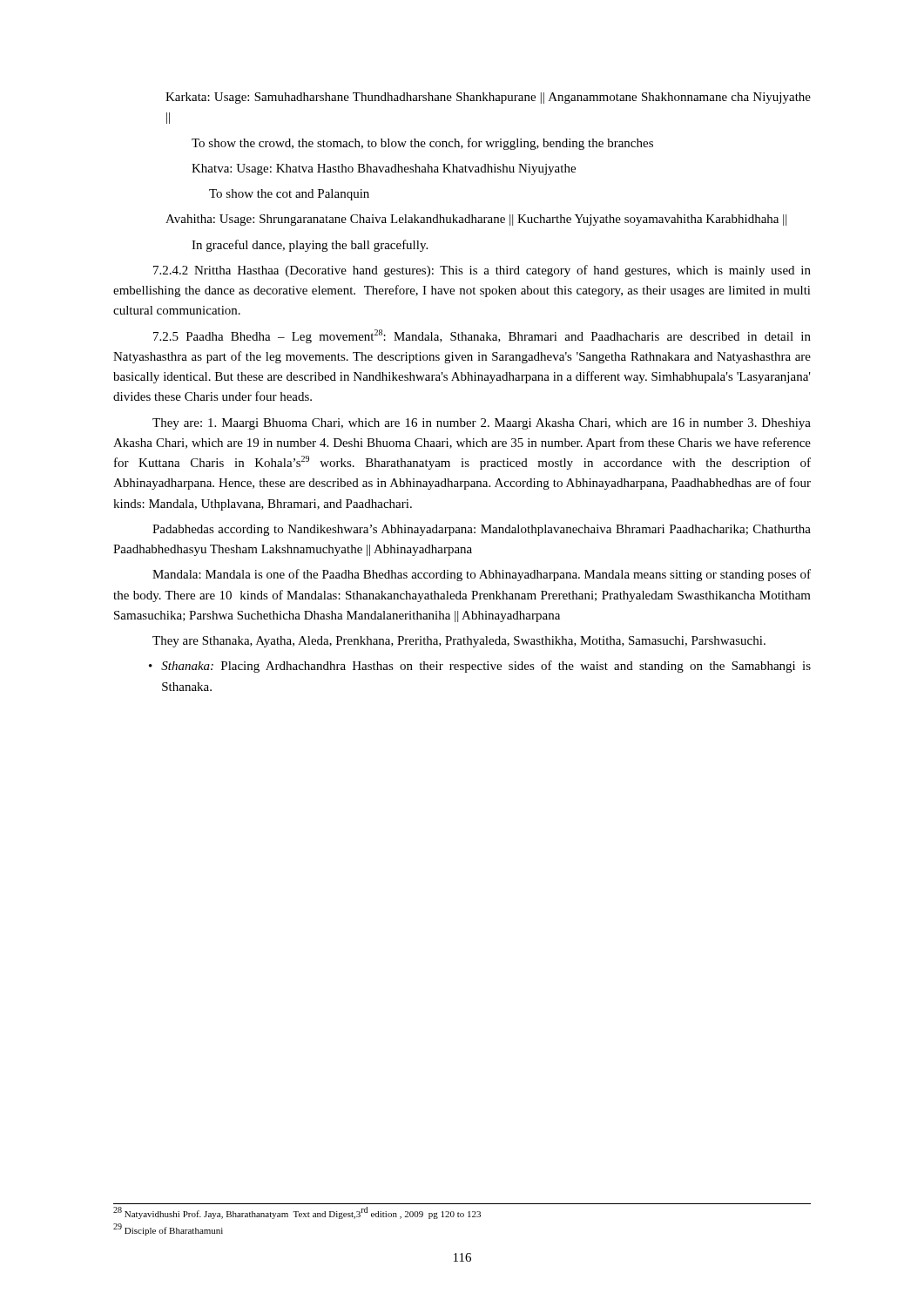The height and width of the screenshot is (1307, 924).
Task: Click on the text block with the text "In graceful dance, playing the ball"
Action: coord(310,244)
